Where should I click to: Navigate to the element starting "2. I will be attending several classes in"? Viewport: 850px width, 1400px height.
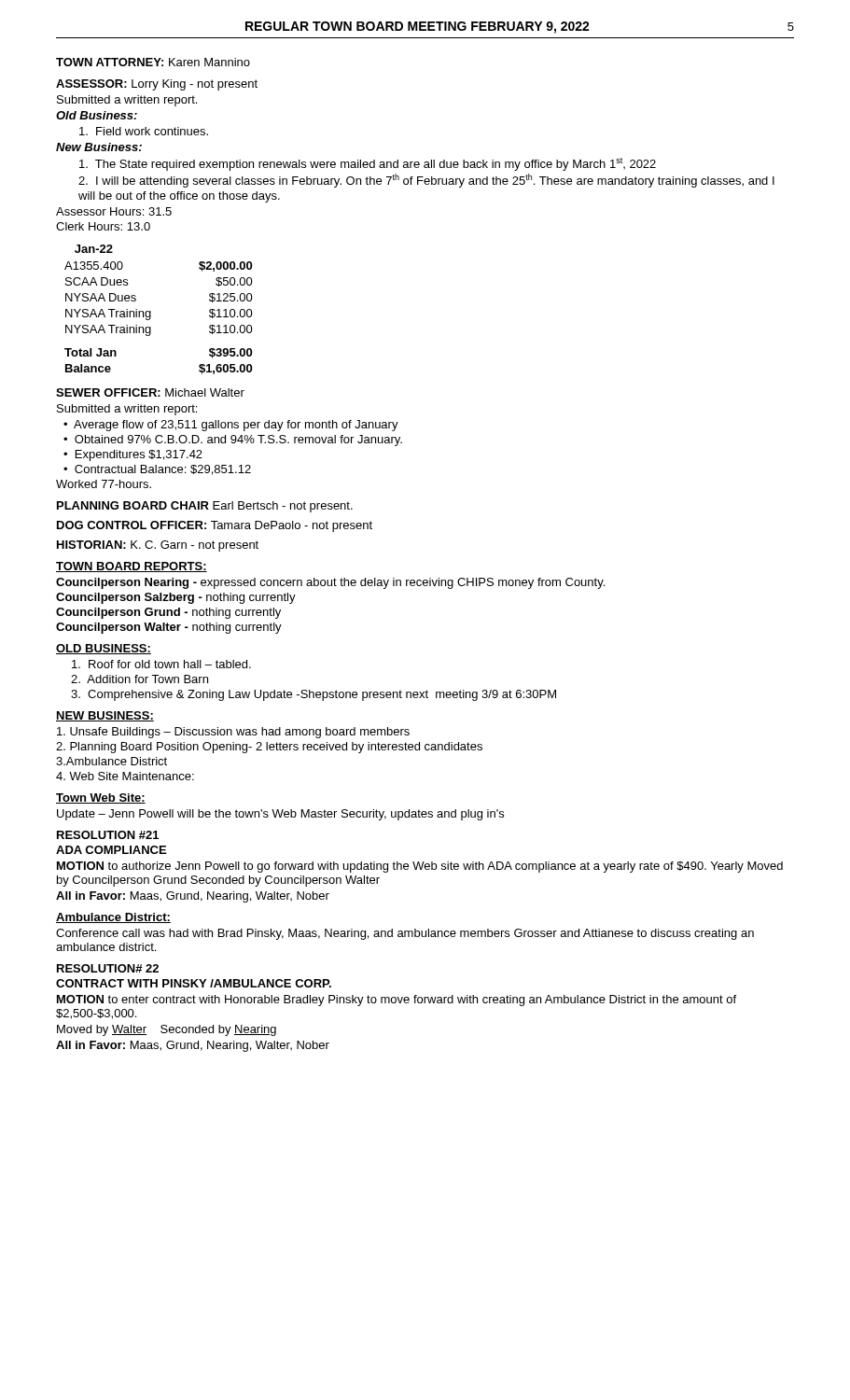(427, 188)
